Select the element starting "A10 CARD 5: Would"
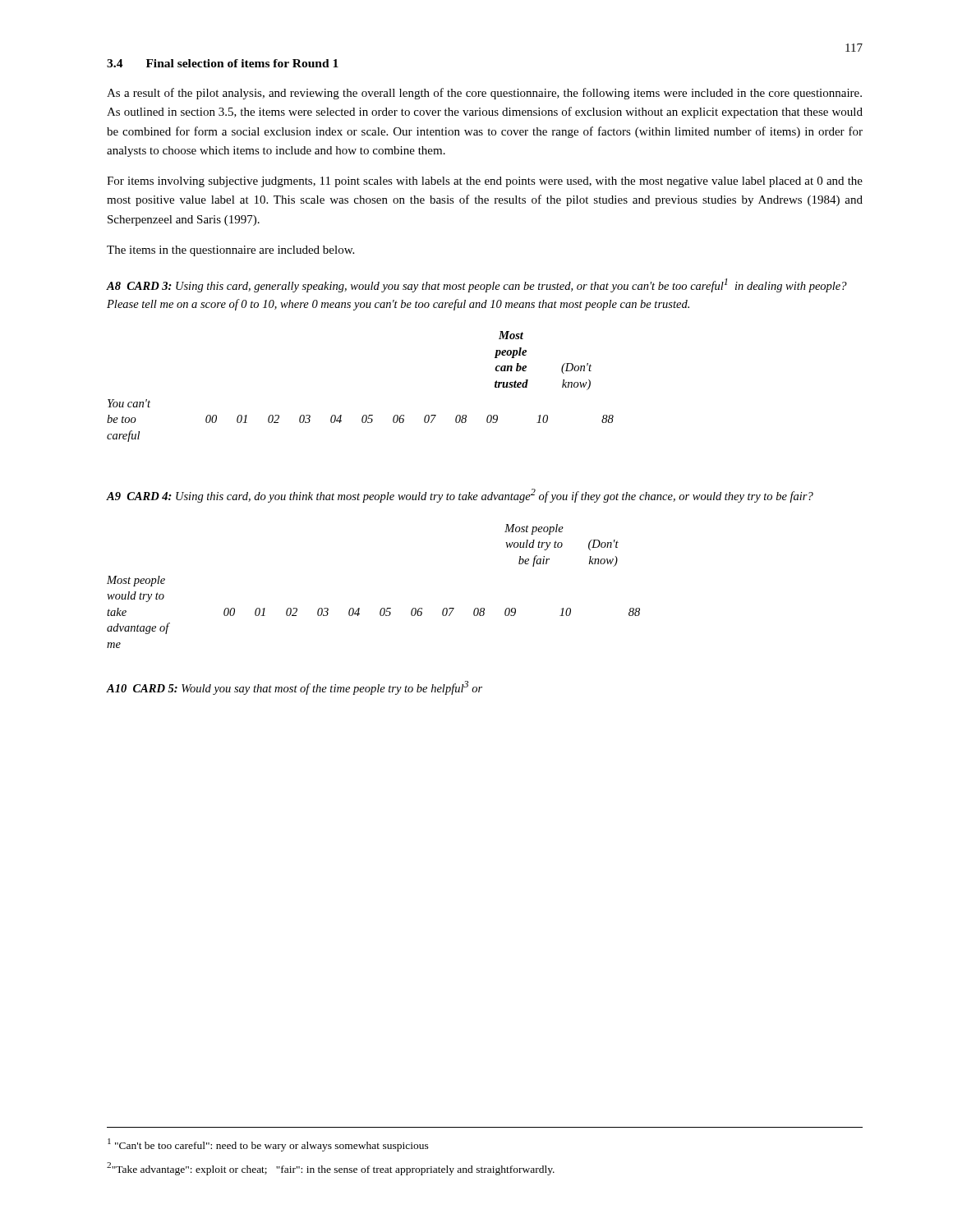Screen dimensions: 1232x953 (295, 687)
